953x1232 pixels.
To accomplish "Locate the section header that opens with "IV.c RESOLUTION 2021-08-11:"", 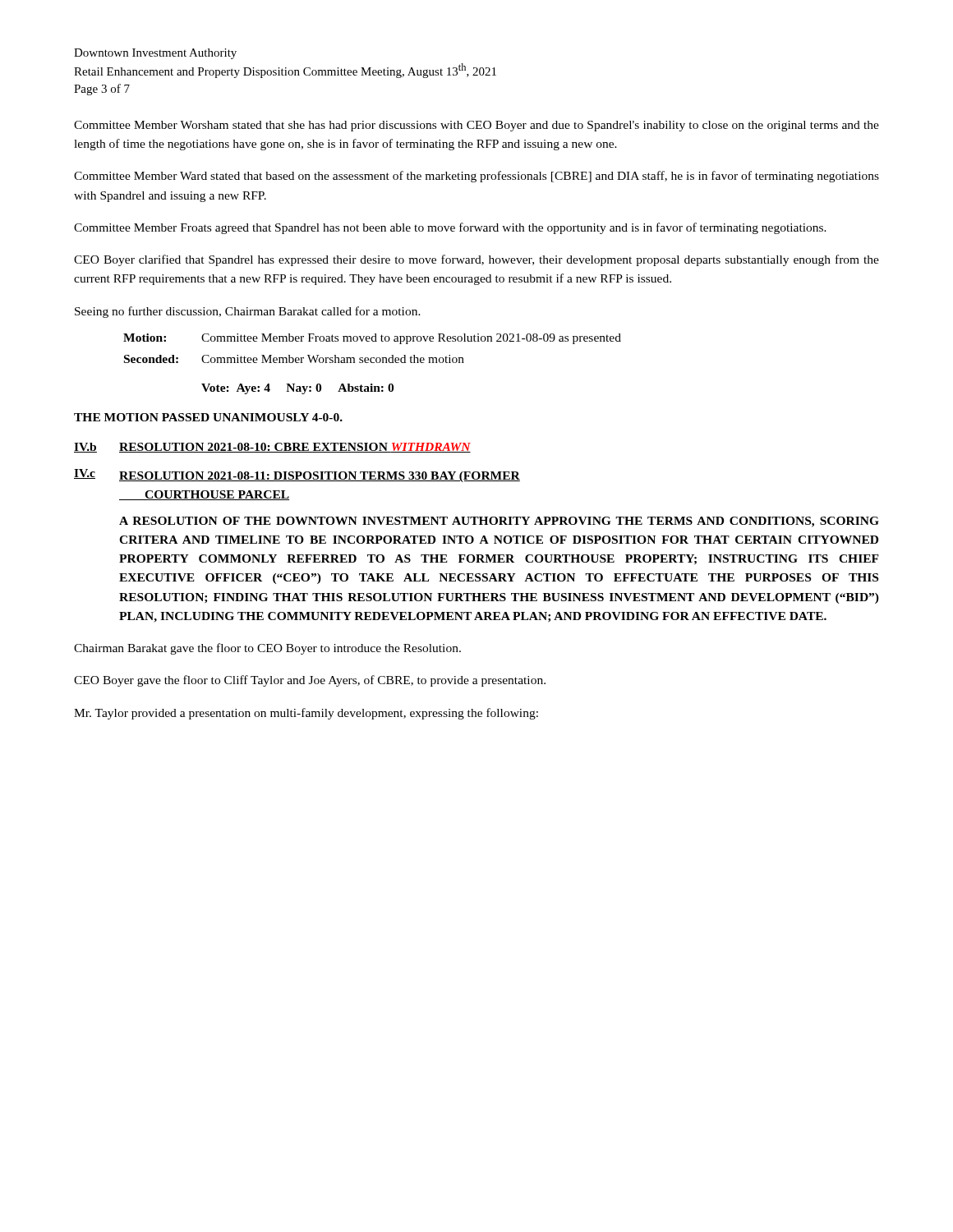I will [297, 485].
